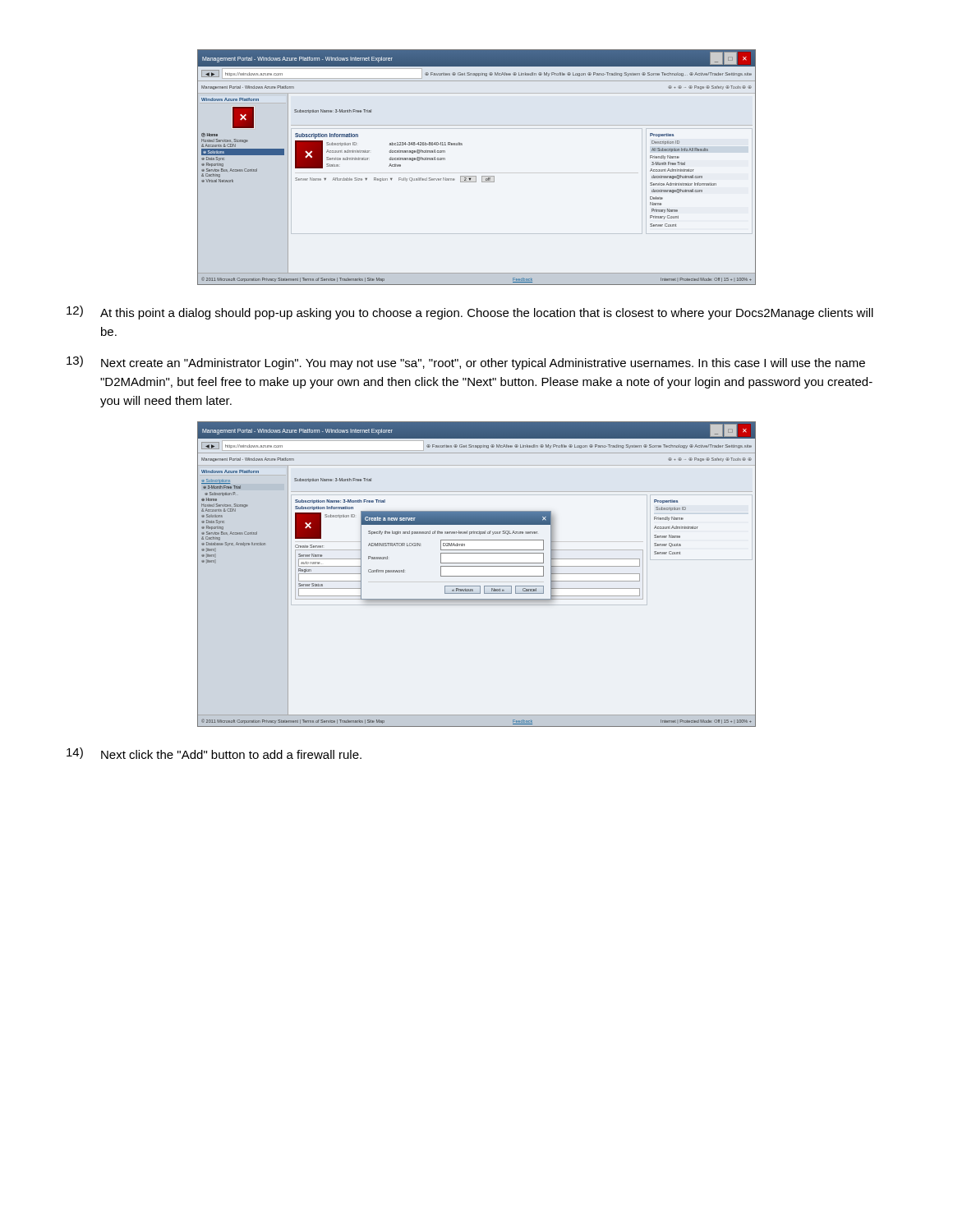Viewport: 953px width, 1232px height.
Task: Where is the passage that starts "12) At this point a dialog should pop-up"?
Action: 476,322
